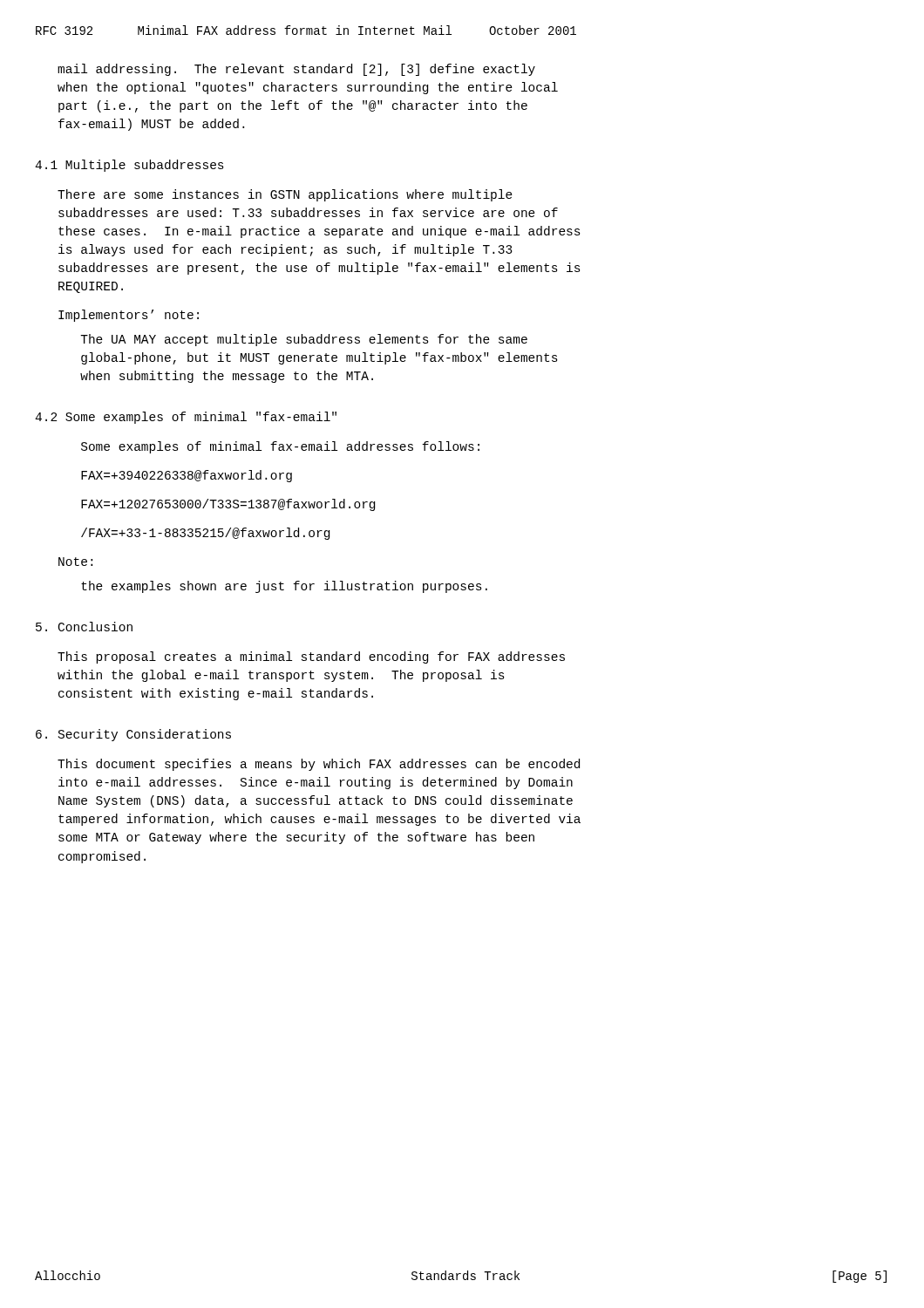Navigate to the element starting "6. Security Considerations"
Image resolution: width=924 pixels, height=1308 pixels.
tap(133, 735)
